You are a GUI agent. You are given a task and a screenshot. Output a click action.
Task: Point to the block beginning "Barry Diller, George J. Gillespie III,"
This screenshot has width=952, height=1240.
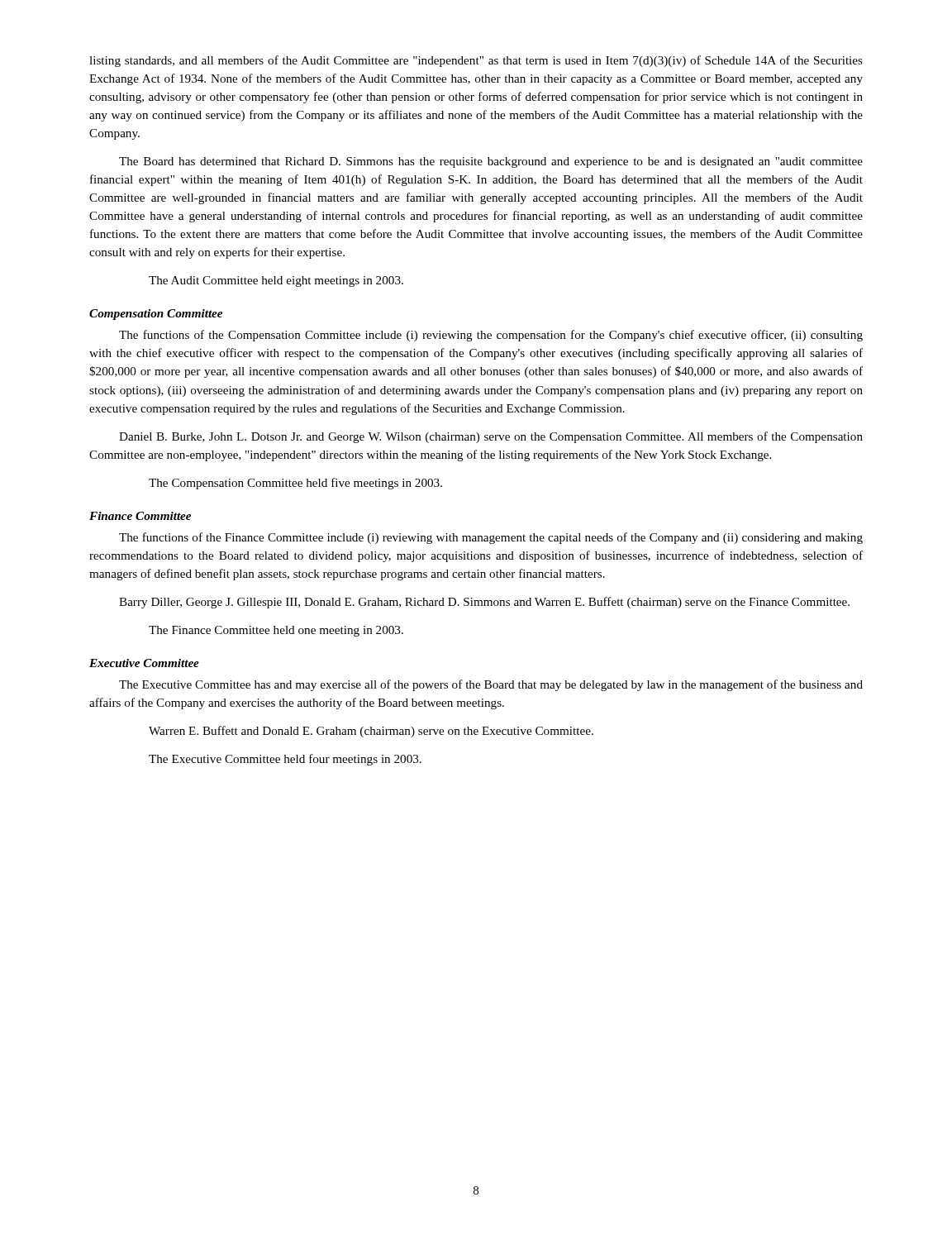click(485, 601)
